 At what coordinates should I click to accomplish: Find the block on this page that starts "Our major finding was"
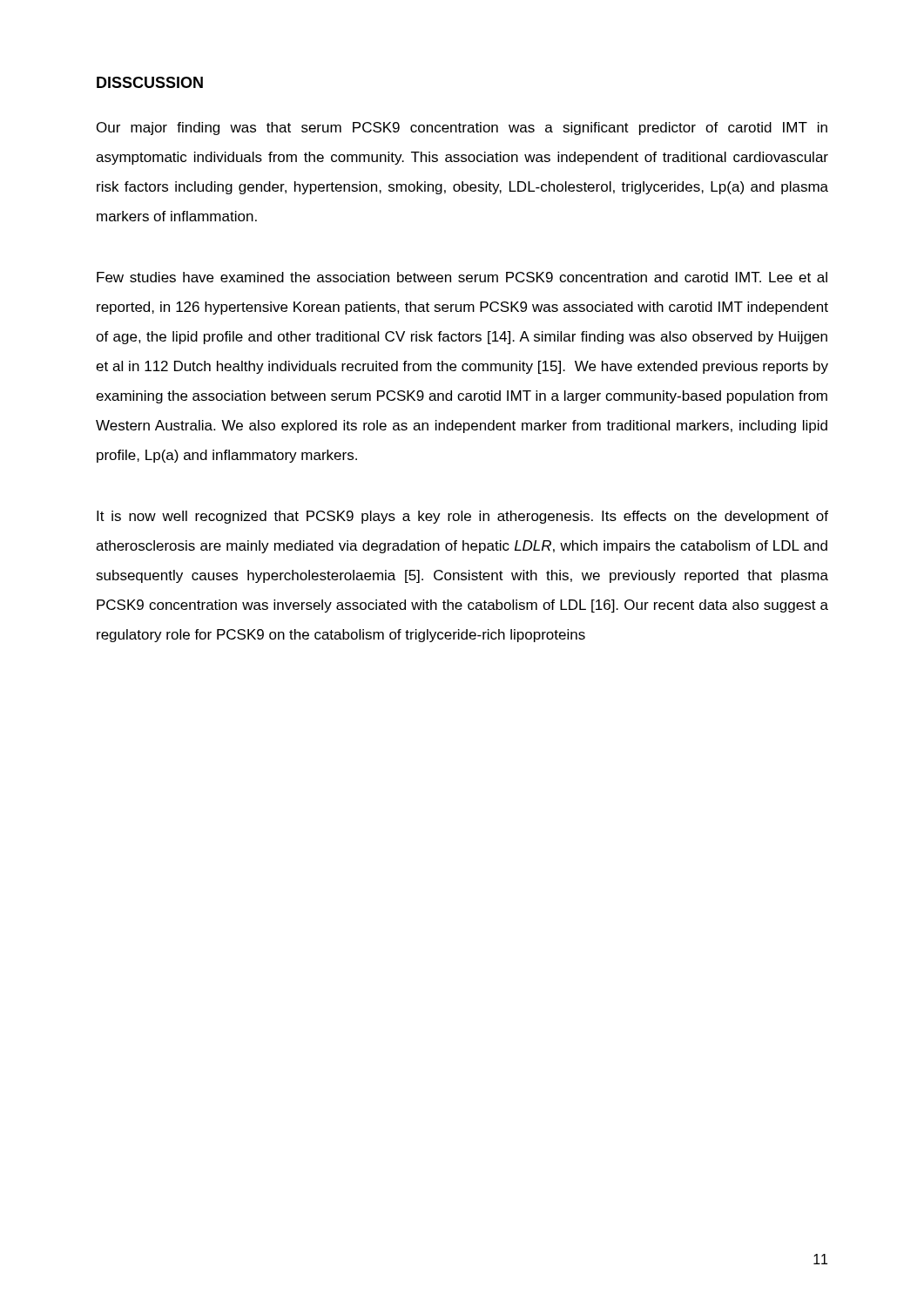pos(462,172)
